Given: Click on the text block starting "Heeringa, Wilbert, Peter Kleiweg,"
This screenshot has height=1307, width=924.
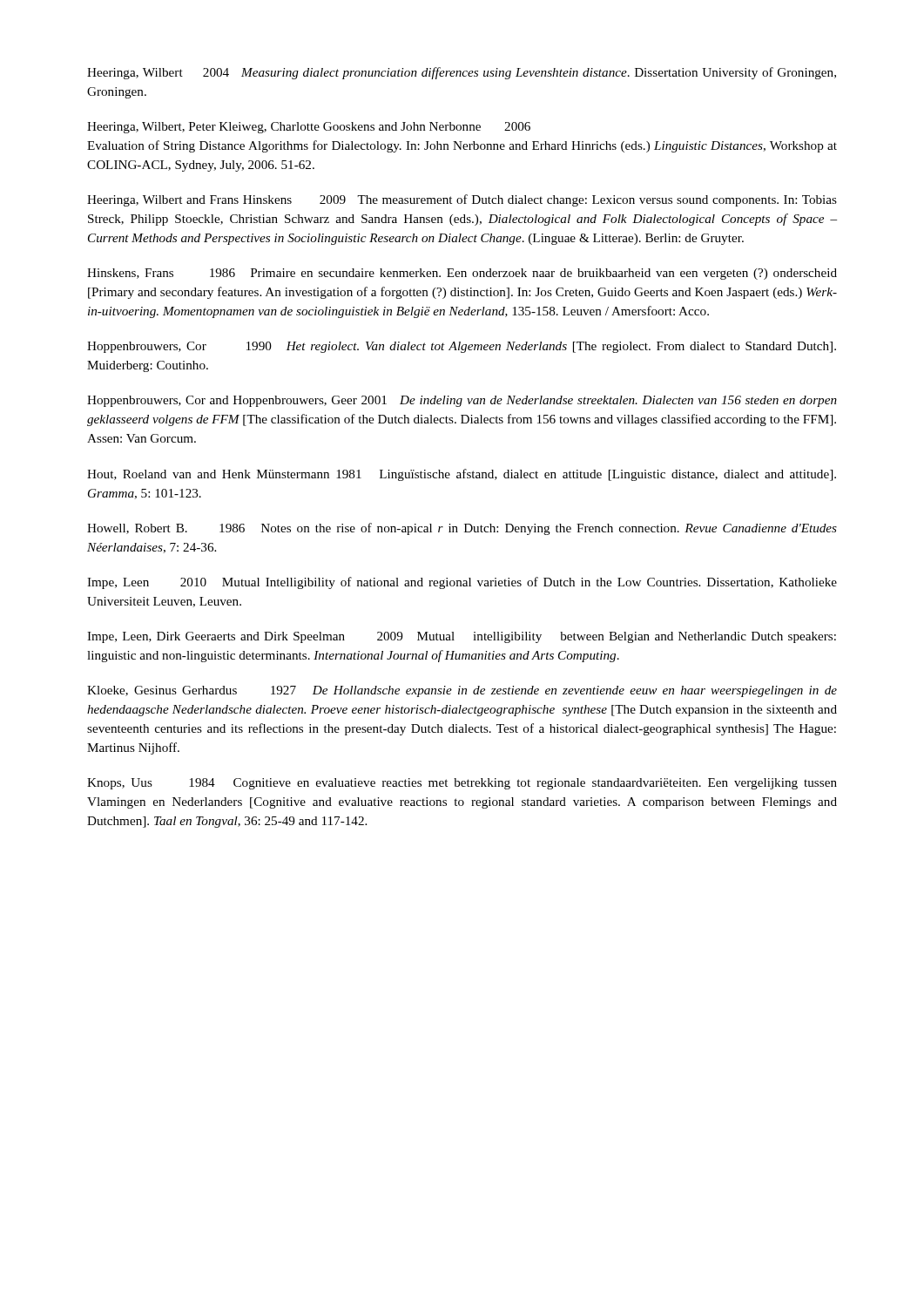Looking at the screenshot, I should 462,145.
